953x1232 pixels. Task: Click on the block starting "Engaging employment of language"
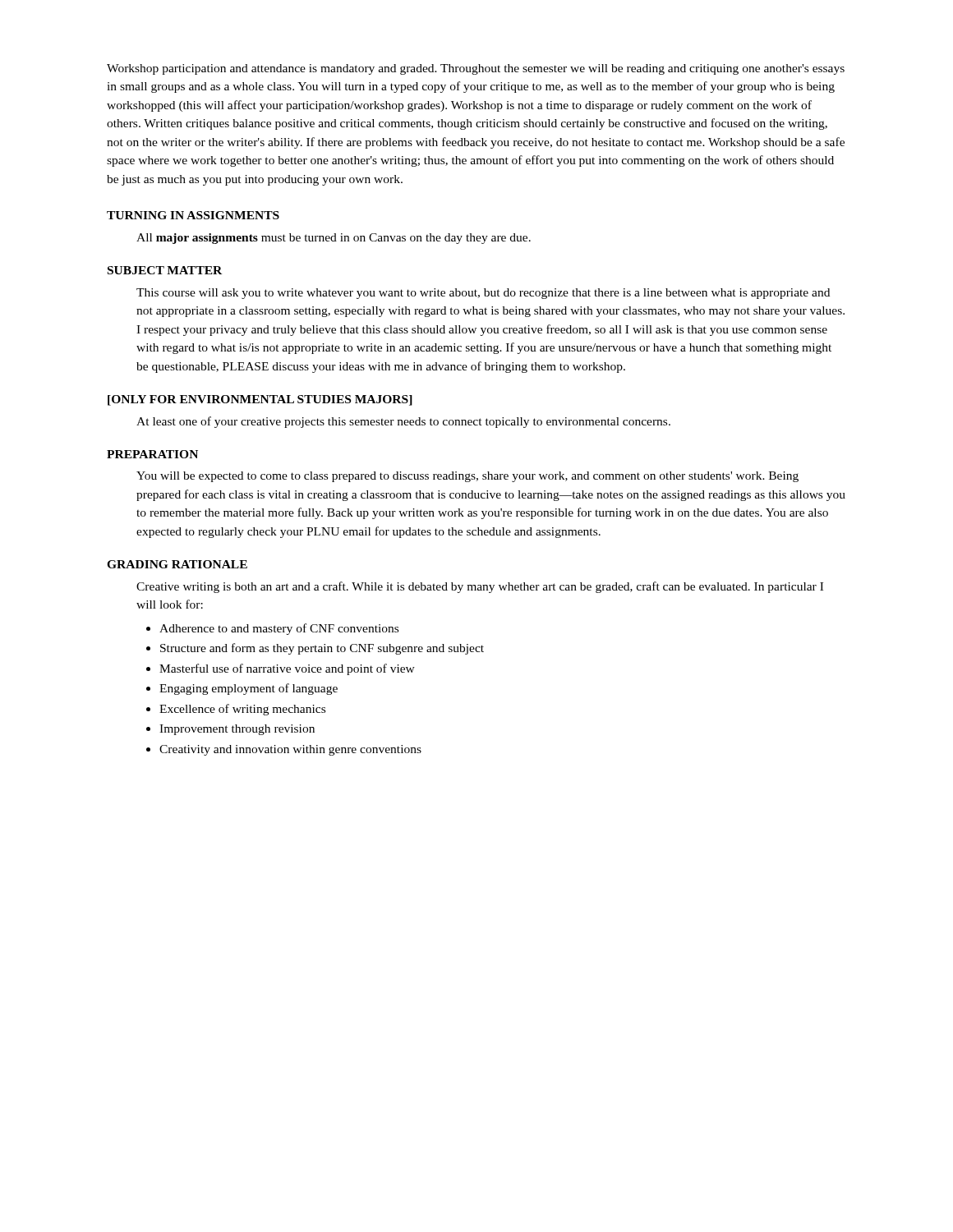click(249, 688)
